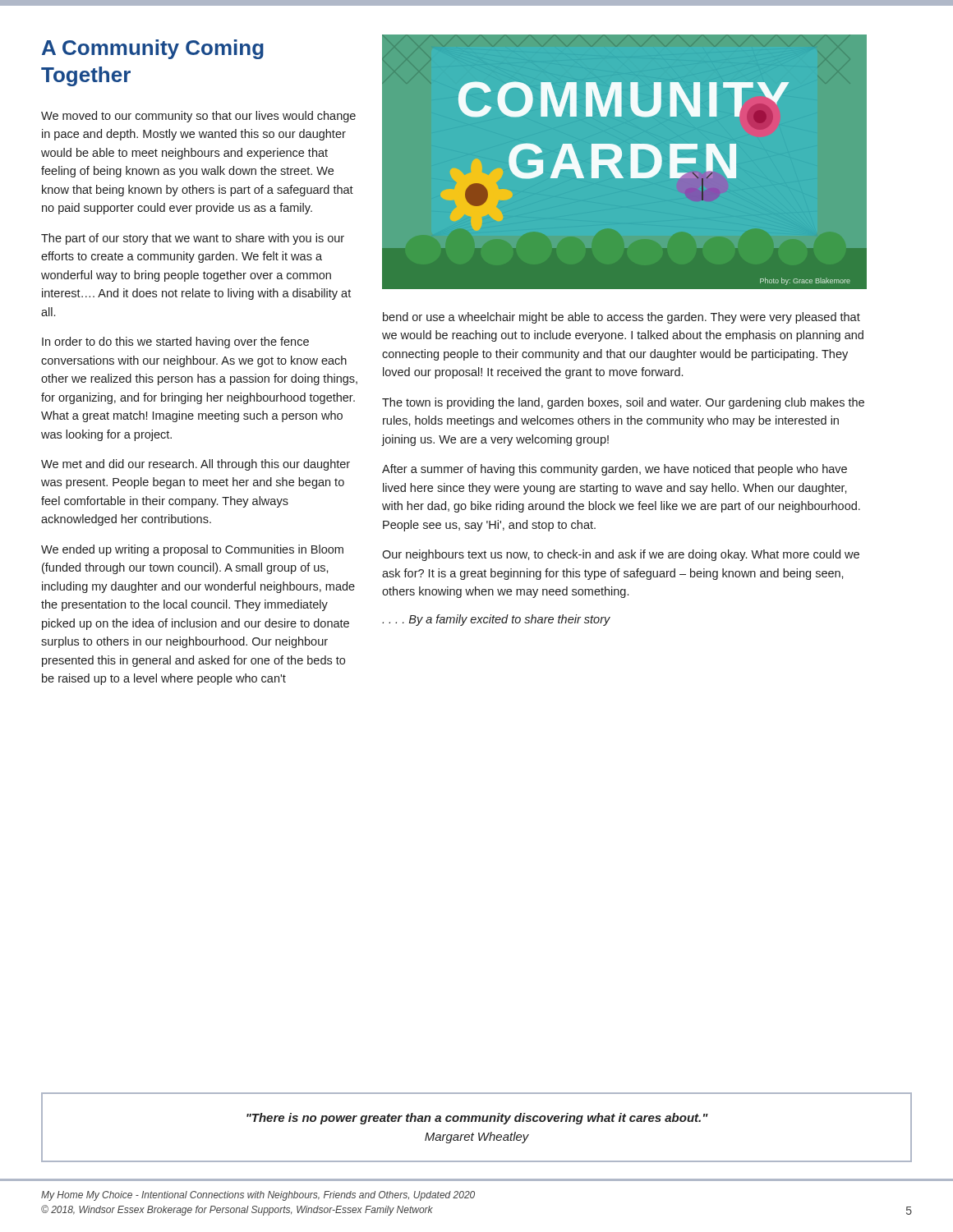953x1232 pixels.
Task: Find the passage starting "We moved to our community"
Action: point(199,162)
